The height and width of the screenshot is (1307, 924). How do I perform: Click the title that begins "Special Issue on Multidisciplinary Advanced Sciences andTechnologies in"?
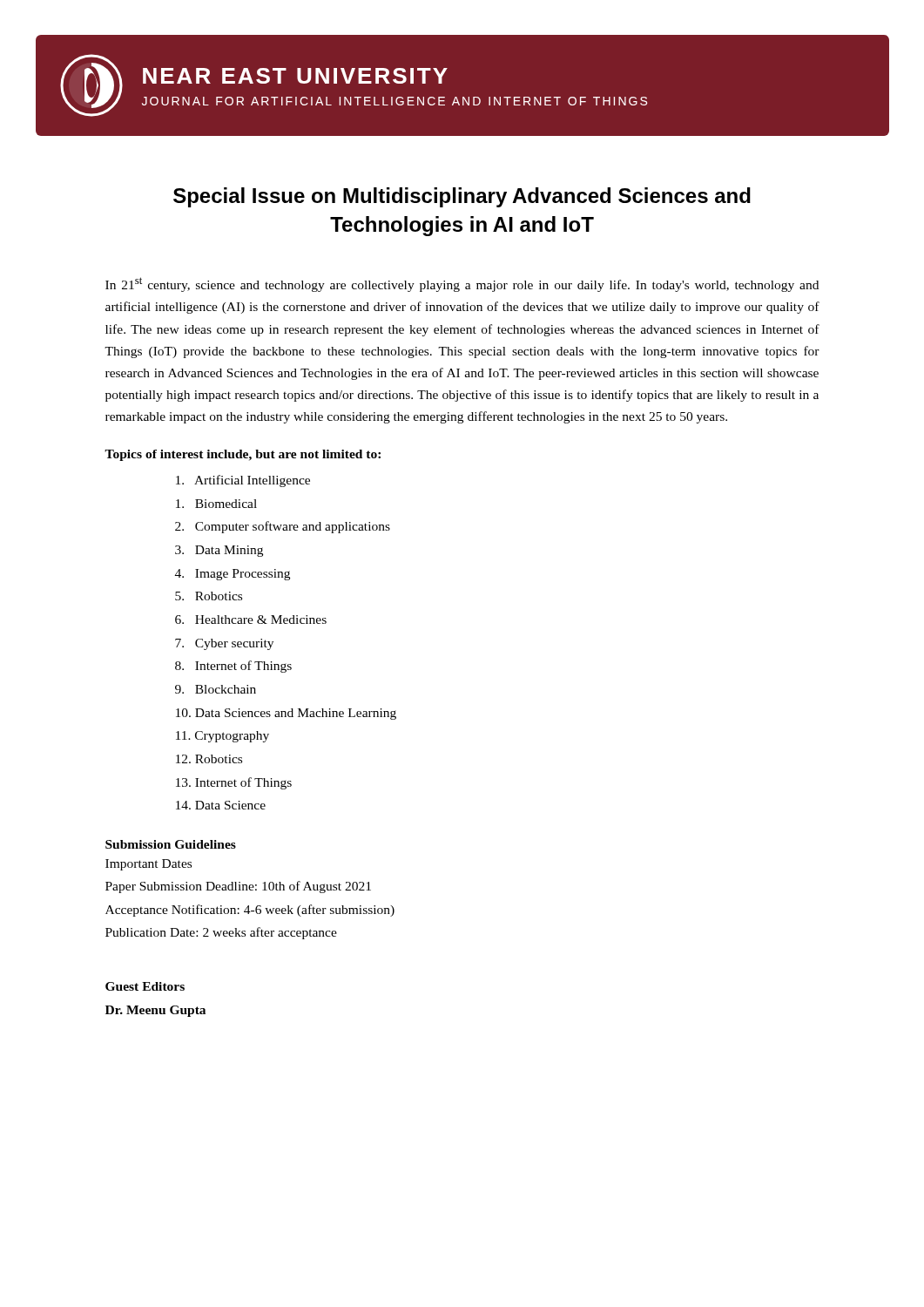(462, 210)
